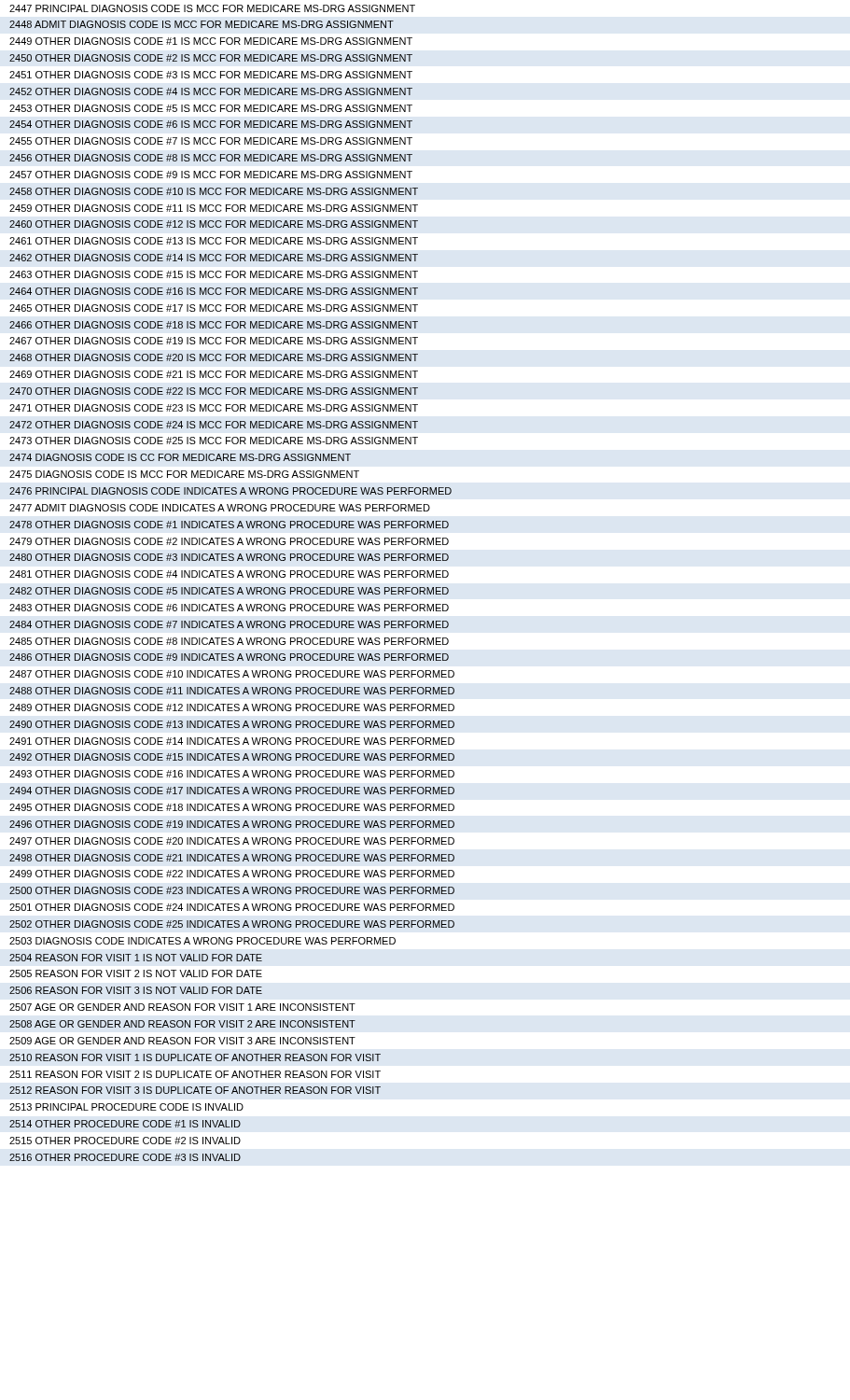This screenshot has height=1400, width=850.
Task: Click on the list item that reads "2502 OTHER DIAGNOSIS CODE #25 INDICATES"
Action: (x=232, y=924)
